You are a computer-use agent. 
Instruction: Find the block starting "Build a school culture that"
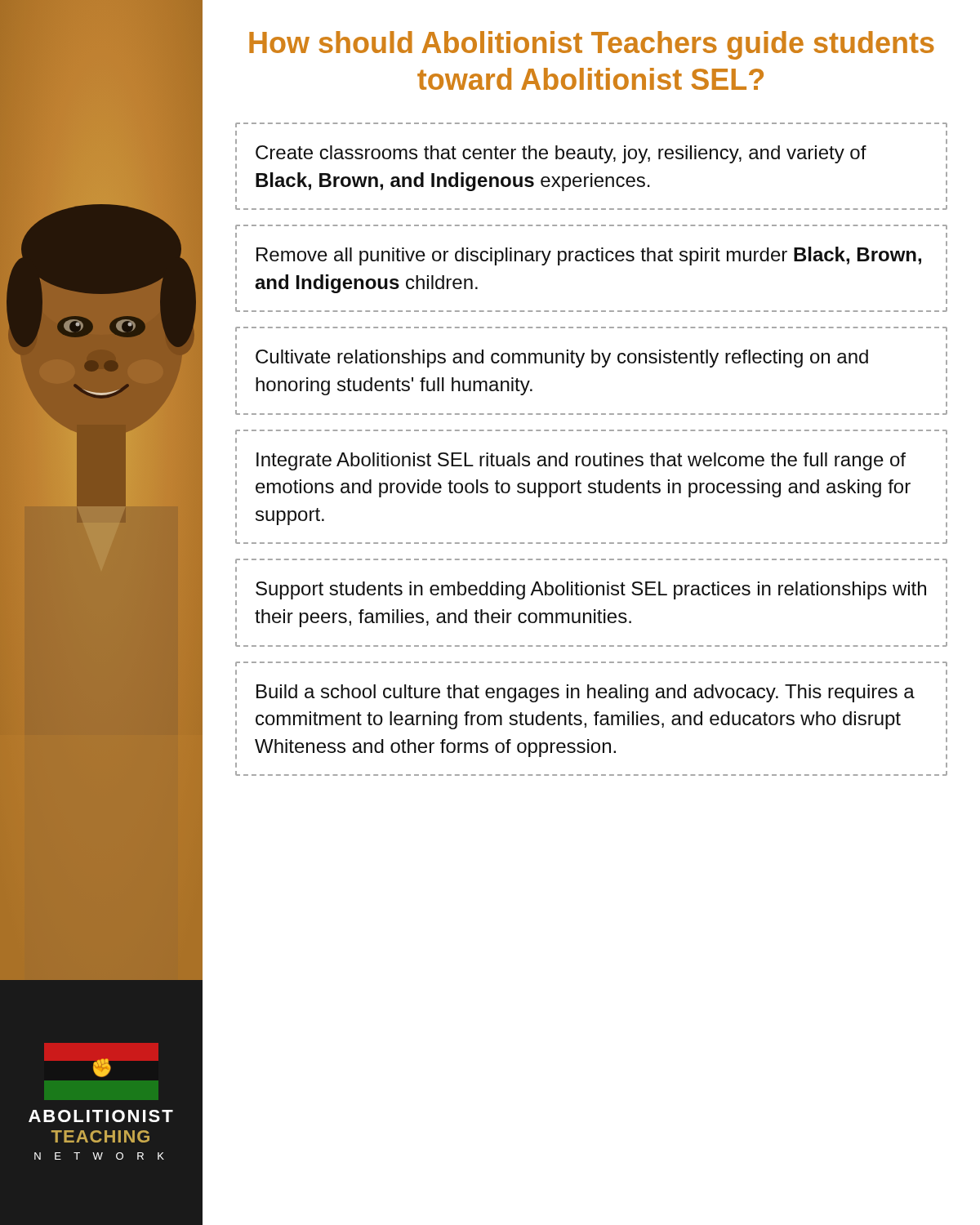(591, 719)
